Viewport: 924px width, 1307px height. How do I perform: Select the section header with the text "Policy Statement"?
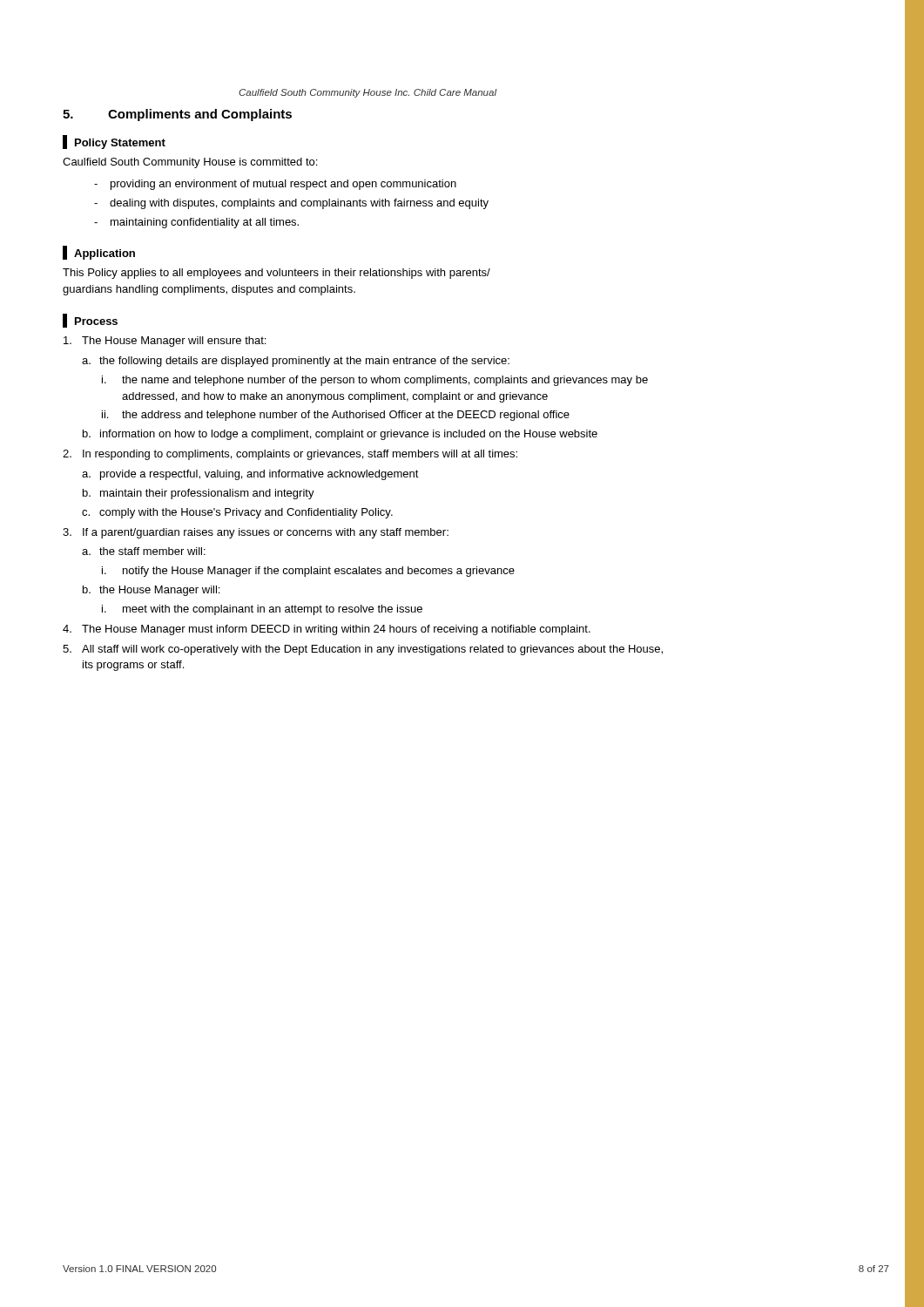[114, 142]
